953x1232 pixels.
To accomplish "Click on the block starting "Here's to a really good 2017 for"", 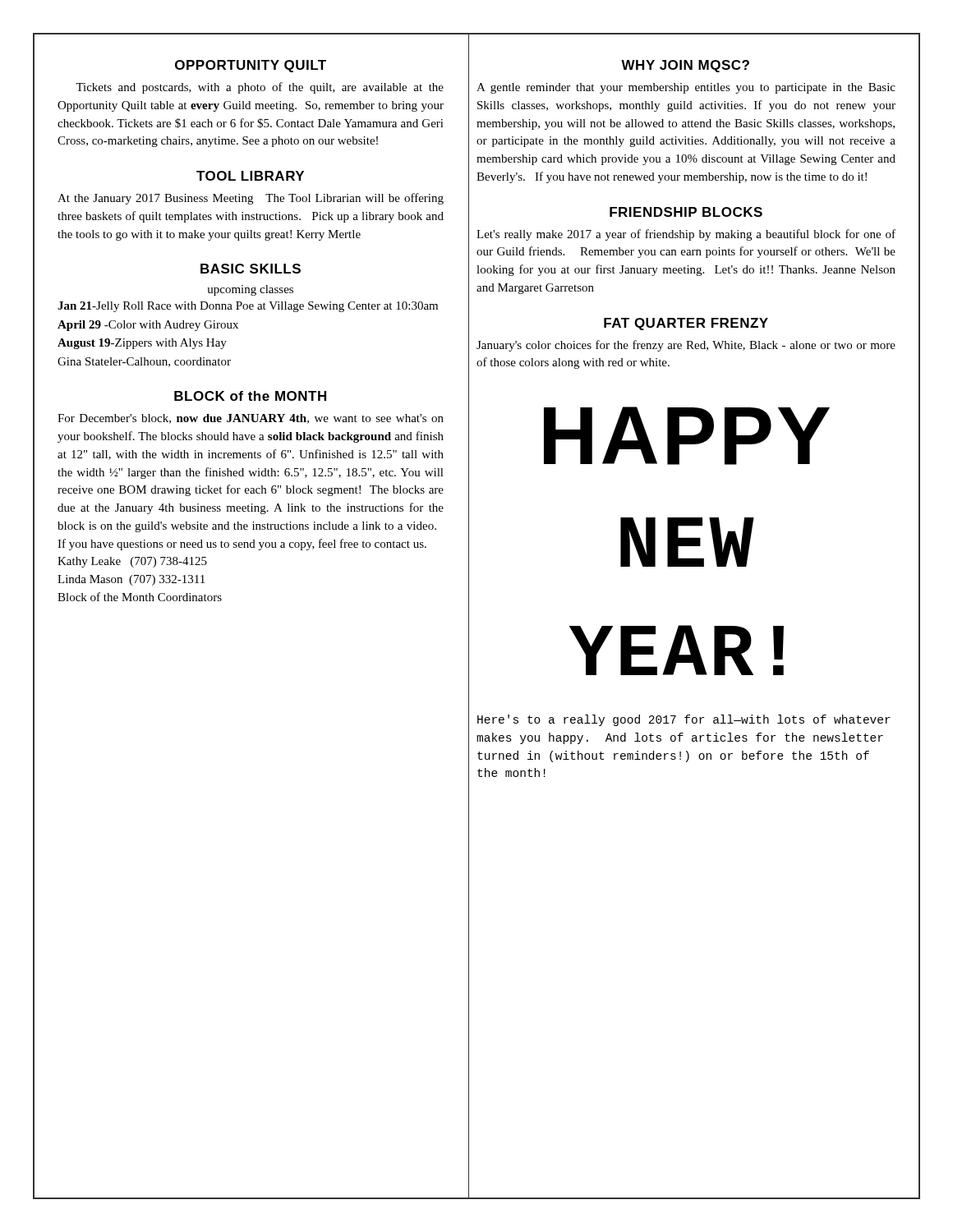I will click(684, 747).
